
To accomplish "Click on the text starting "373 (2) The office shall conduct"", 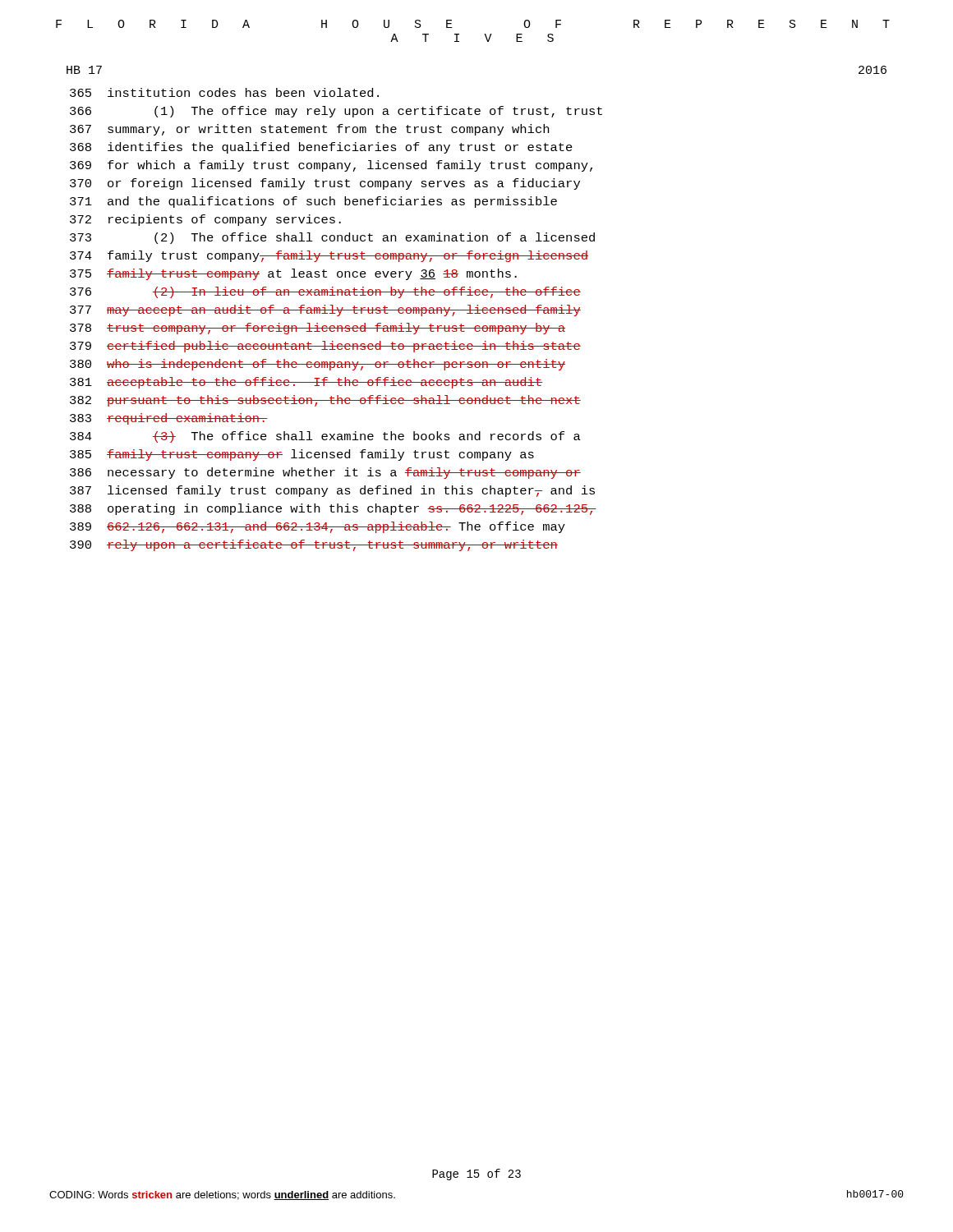I will (x=476, y=238).
